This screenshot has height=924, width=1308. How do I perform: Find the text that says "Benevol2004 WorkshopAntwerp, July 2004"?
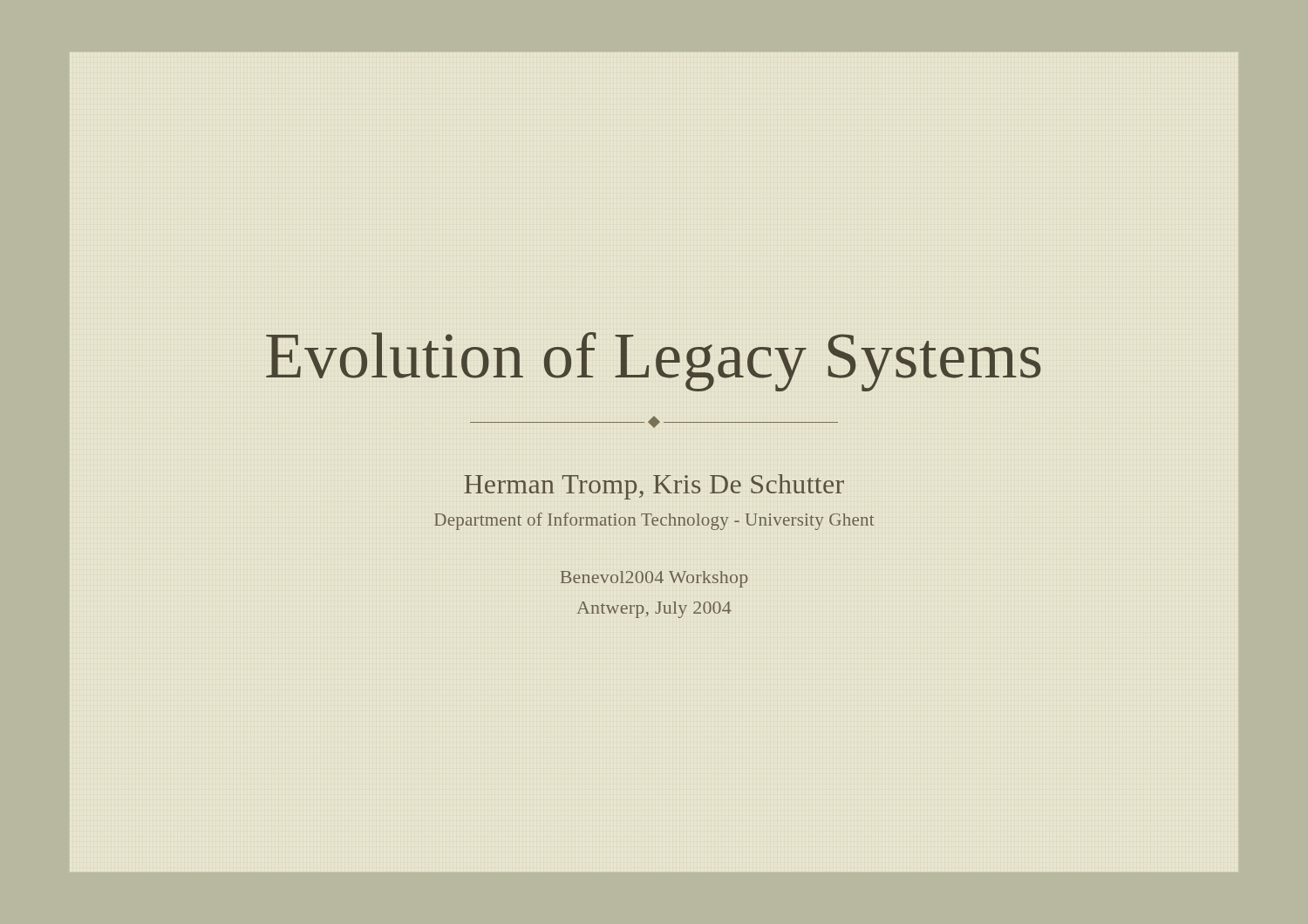(654, 592)
